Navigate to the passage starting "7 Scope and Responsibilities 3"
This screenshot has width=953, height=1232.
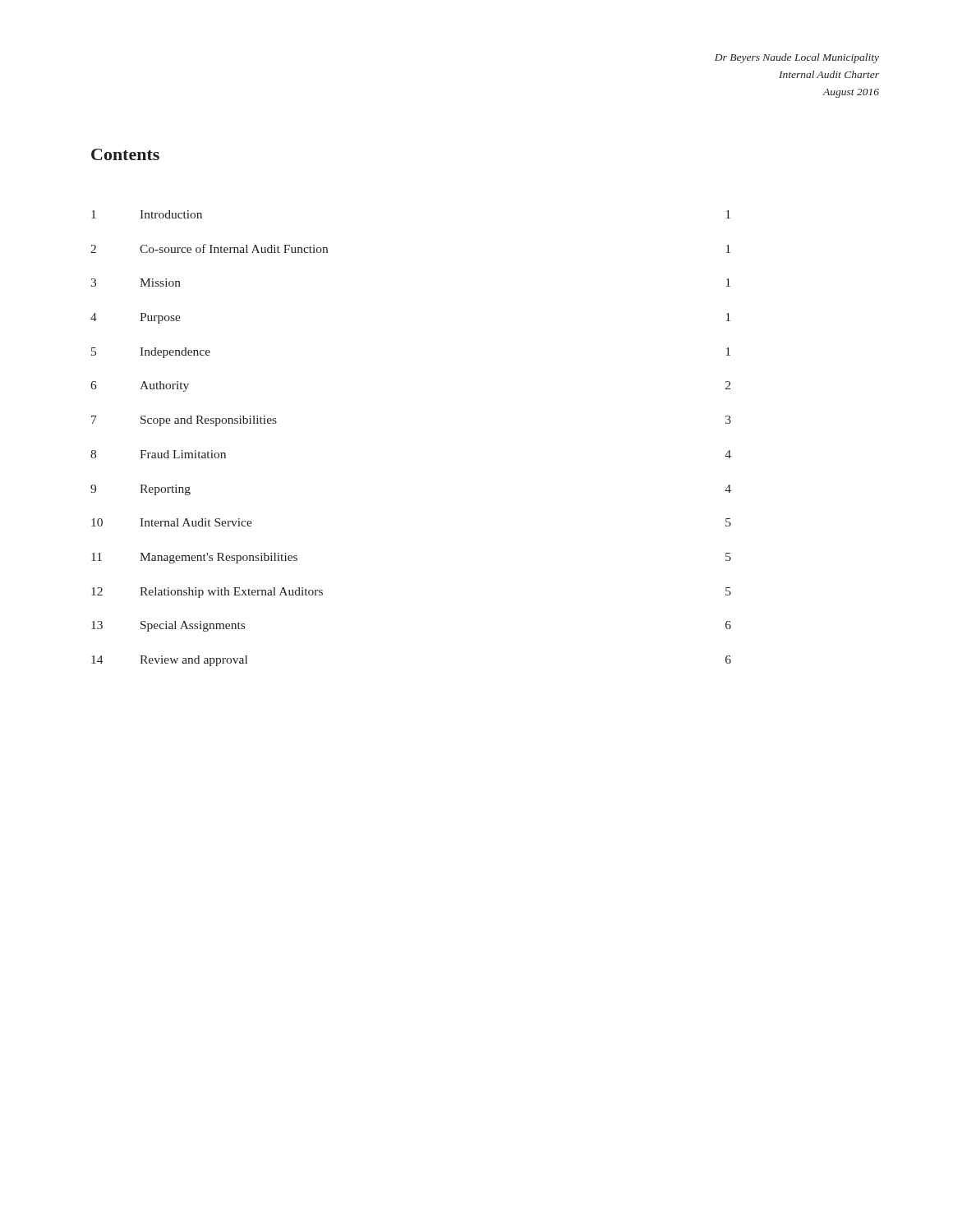94,421
